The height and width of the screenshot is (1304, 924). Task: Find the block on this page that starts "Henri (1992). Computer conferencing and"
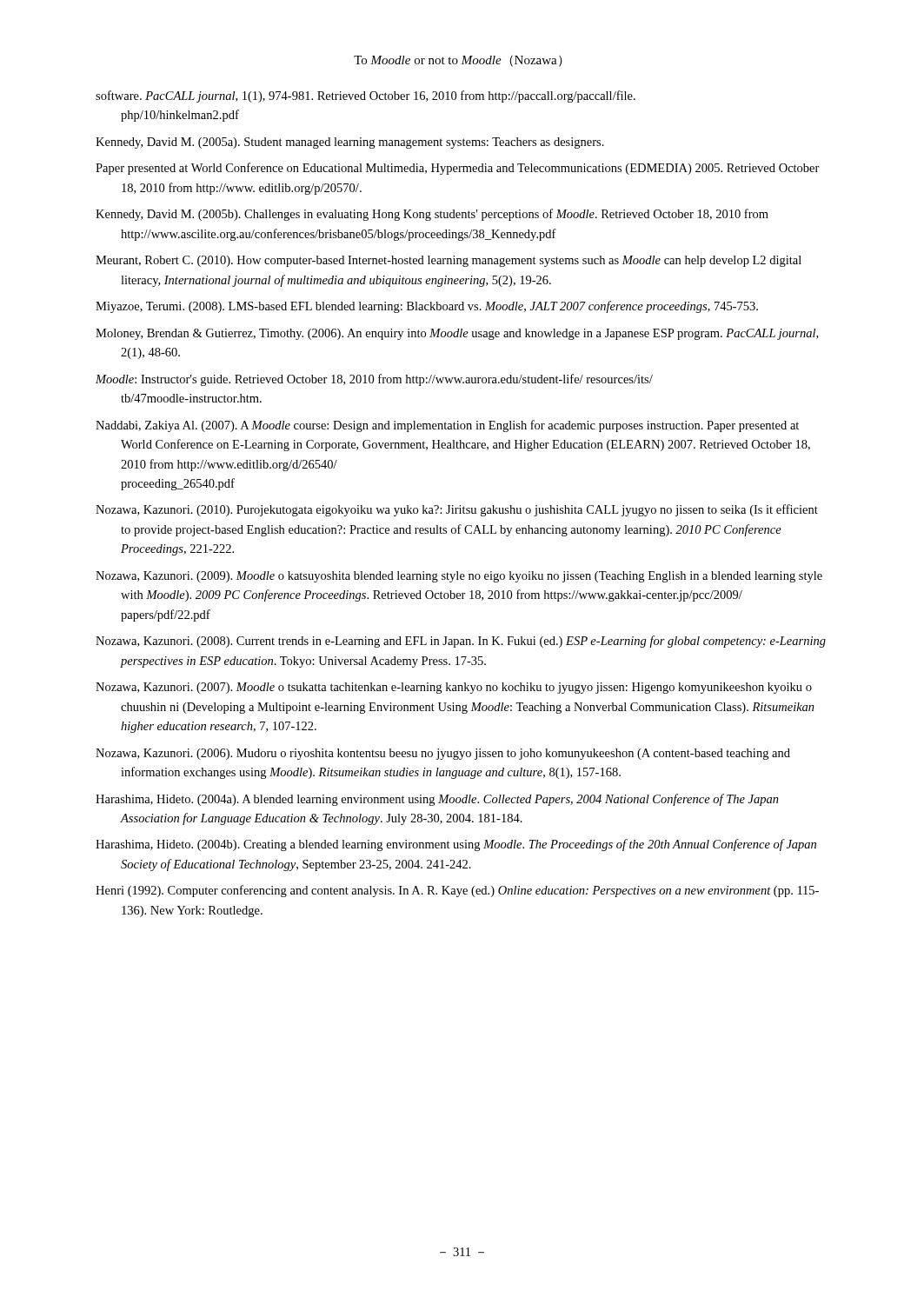tap(470, 900)
